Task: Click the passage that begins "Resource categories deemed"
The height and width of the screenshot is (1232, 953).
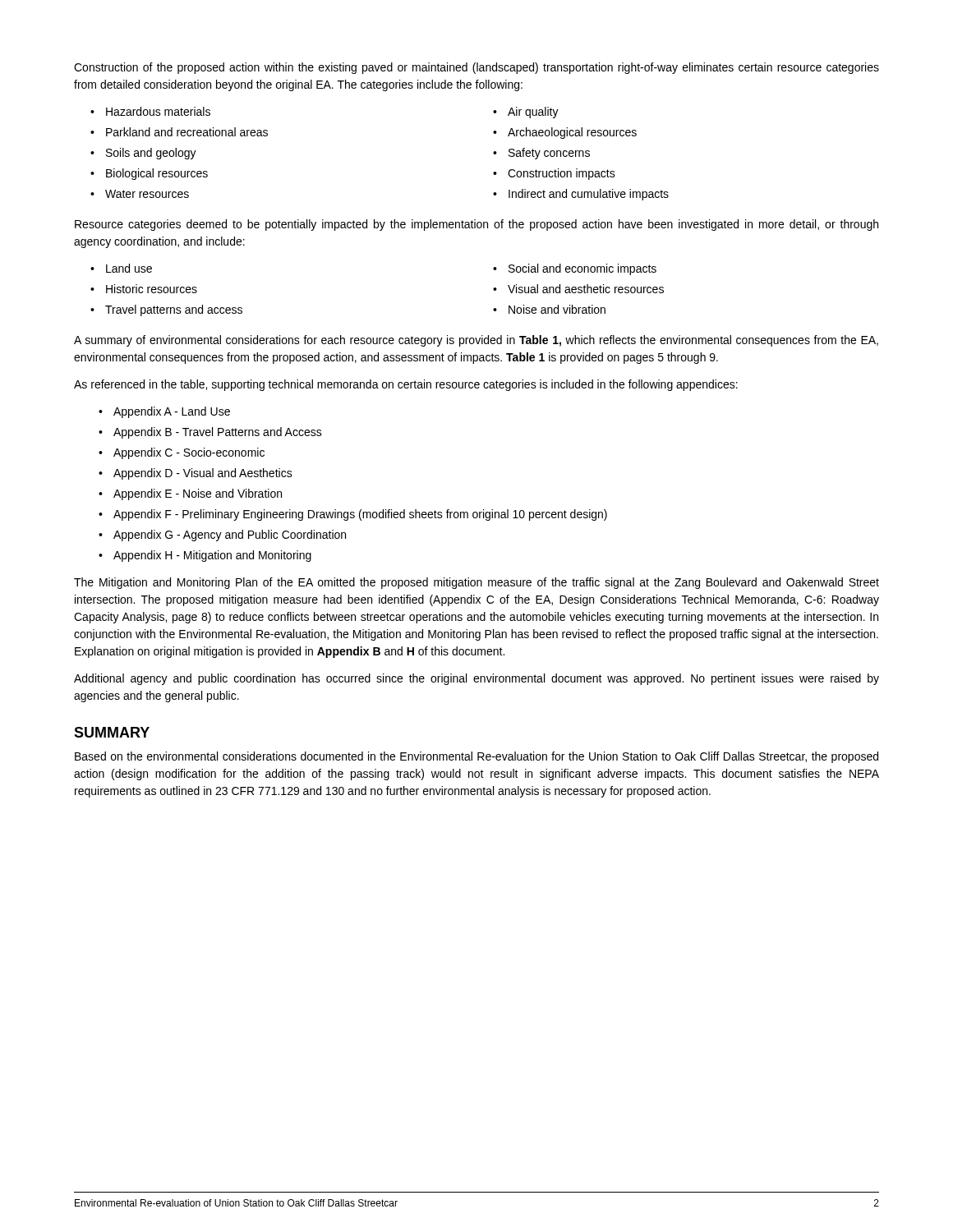Action: point(476,233)
